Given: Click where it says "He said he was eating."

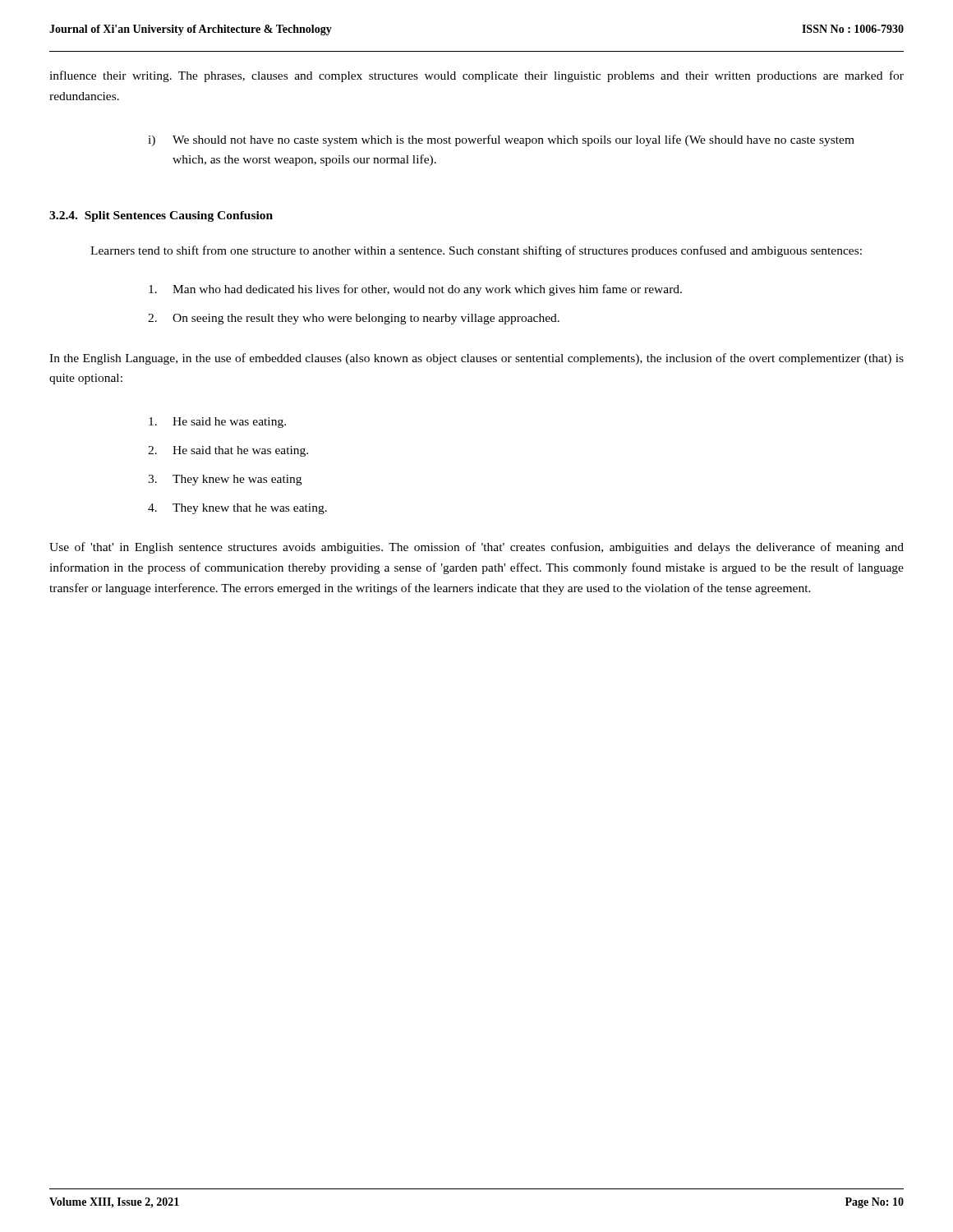Looking at the screenshot, I should click(217, 422).
